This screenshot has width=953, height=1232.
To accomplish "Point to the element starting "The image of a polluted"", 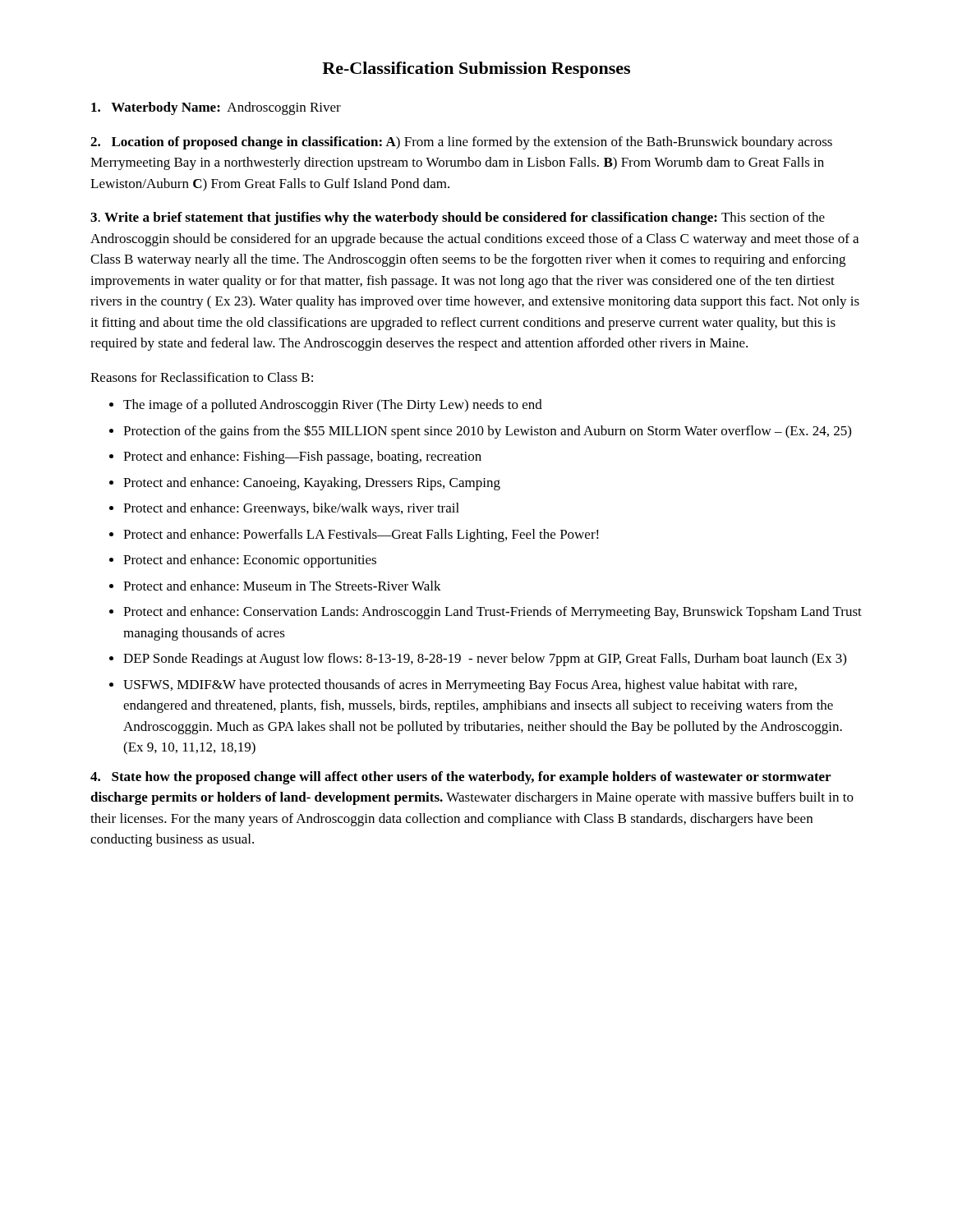I will coord(333,405).
